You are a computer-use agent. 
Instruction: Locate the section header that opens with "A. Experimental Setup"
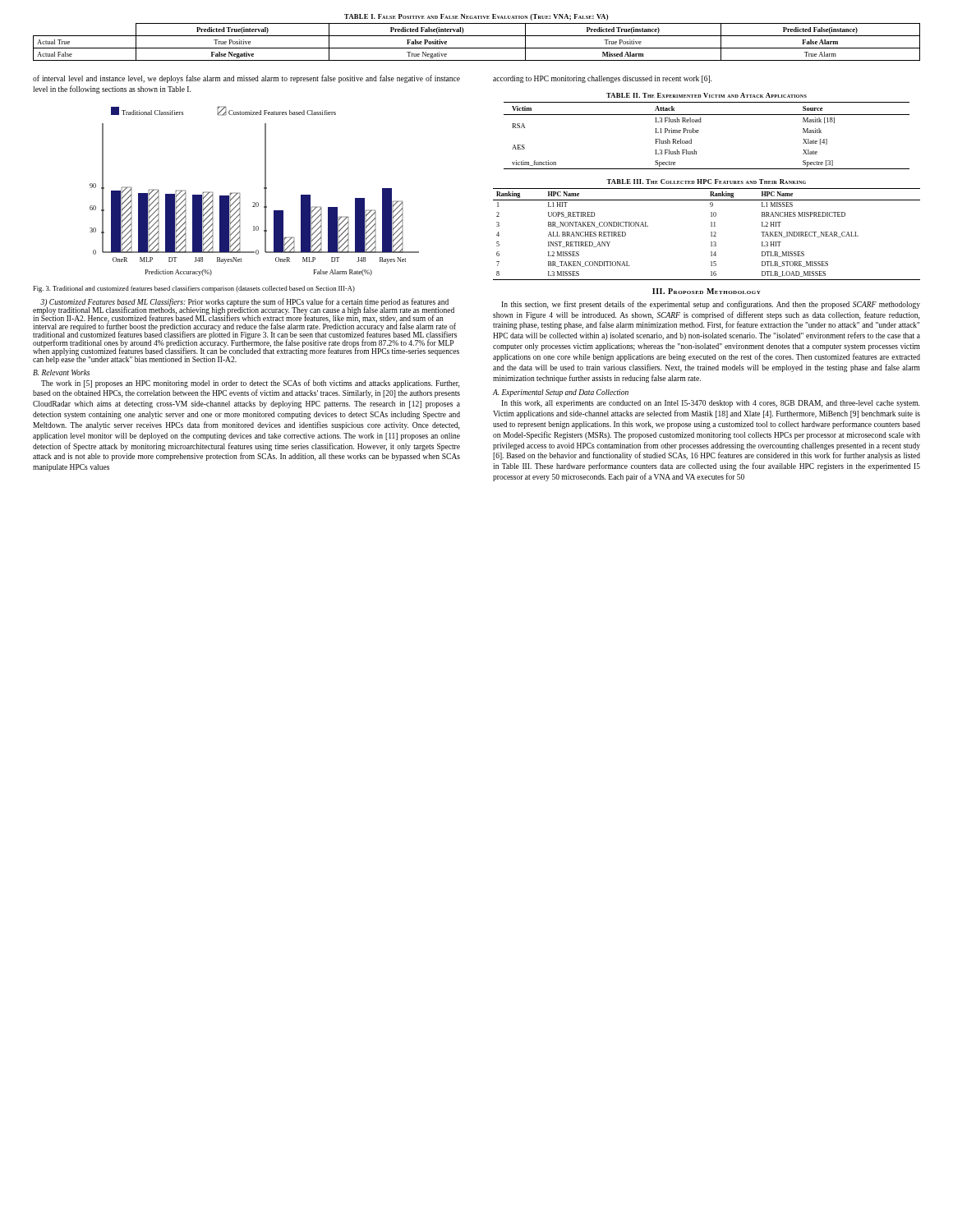[561, 393]
